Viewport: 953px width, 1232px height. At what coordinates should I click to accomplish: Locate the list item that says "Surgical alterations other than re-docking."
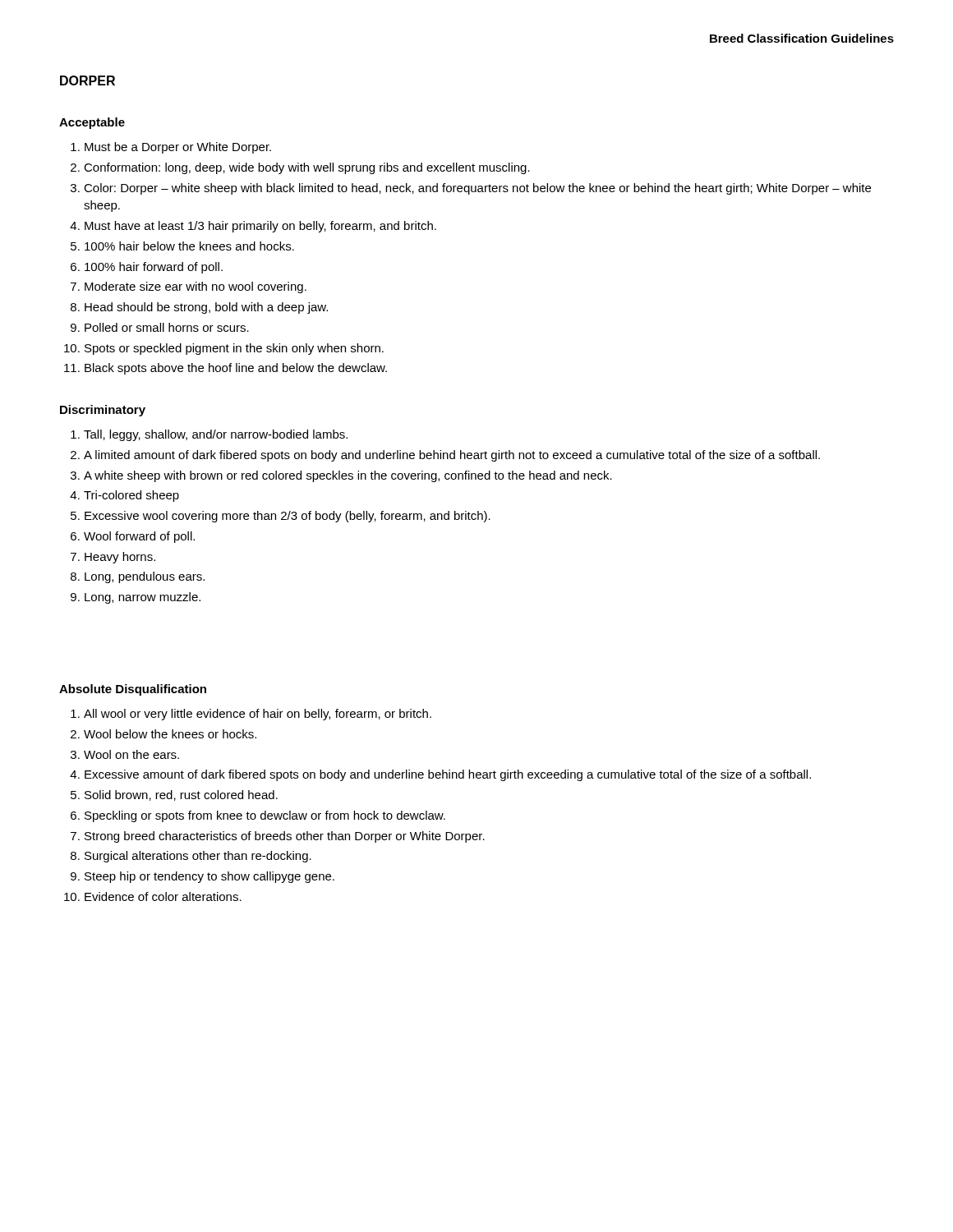point(198,856)
